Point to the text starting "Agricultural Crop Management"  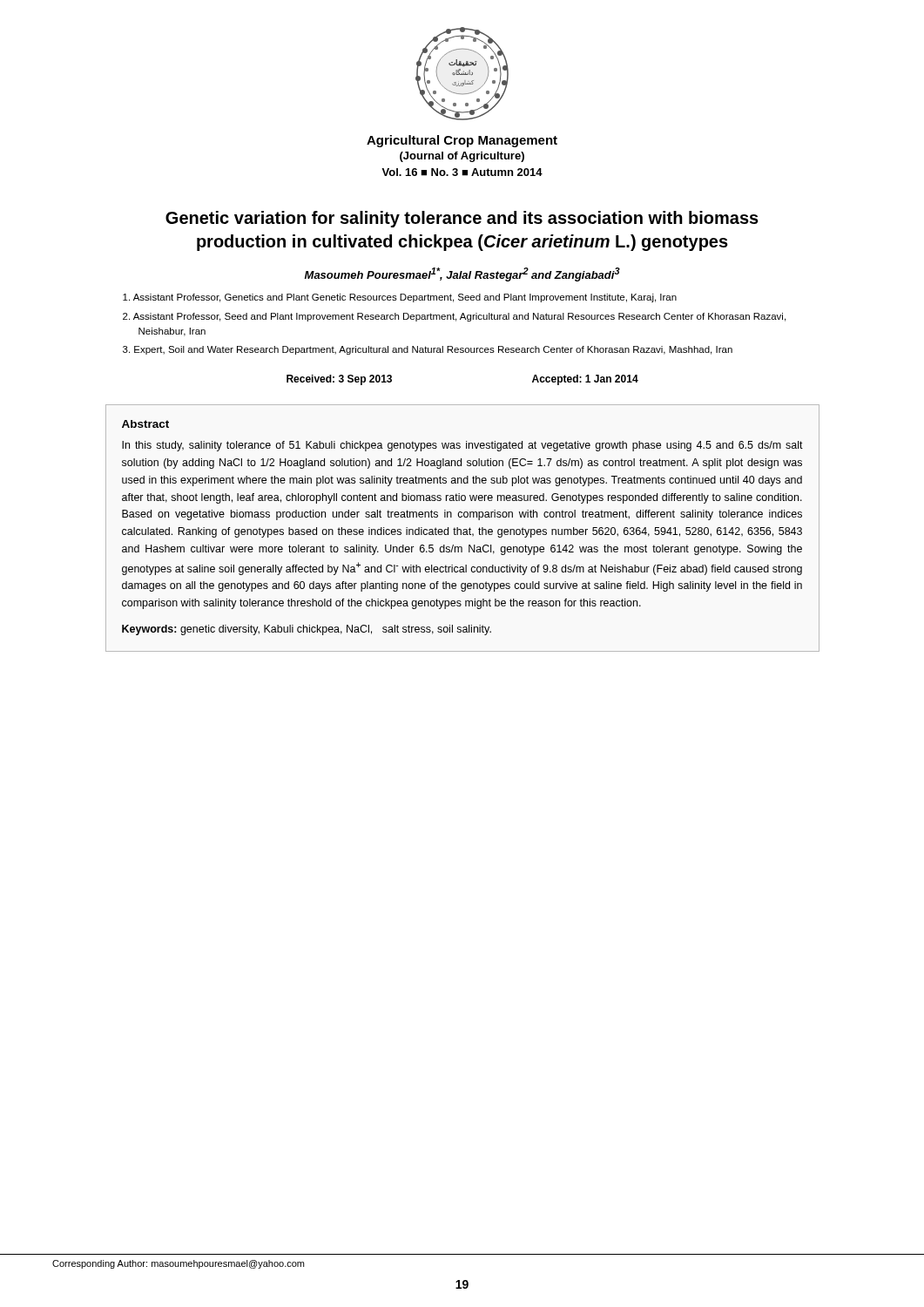[462, 140]
